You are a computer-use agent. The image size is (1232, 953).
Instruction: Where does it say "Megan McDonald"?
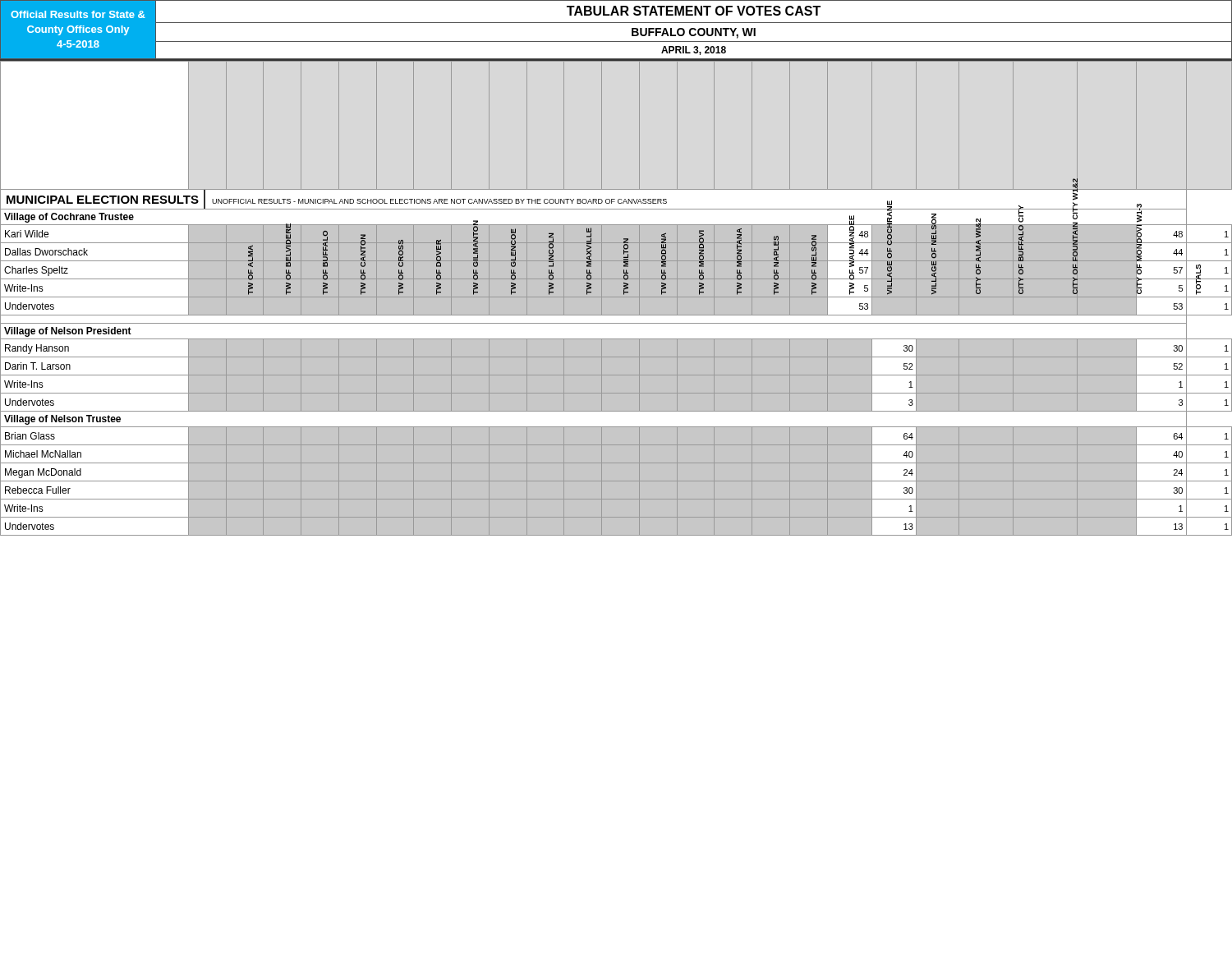tap(43, 472)
